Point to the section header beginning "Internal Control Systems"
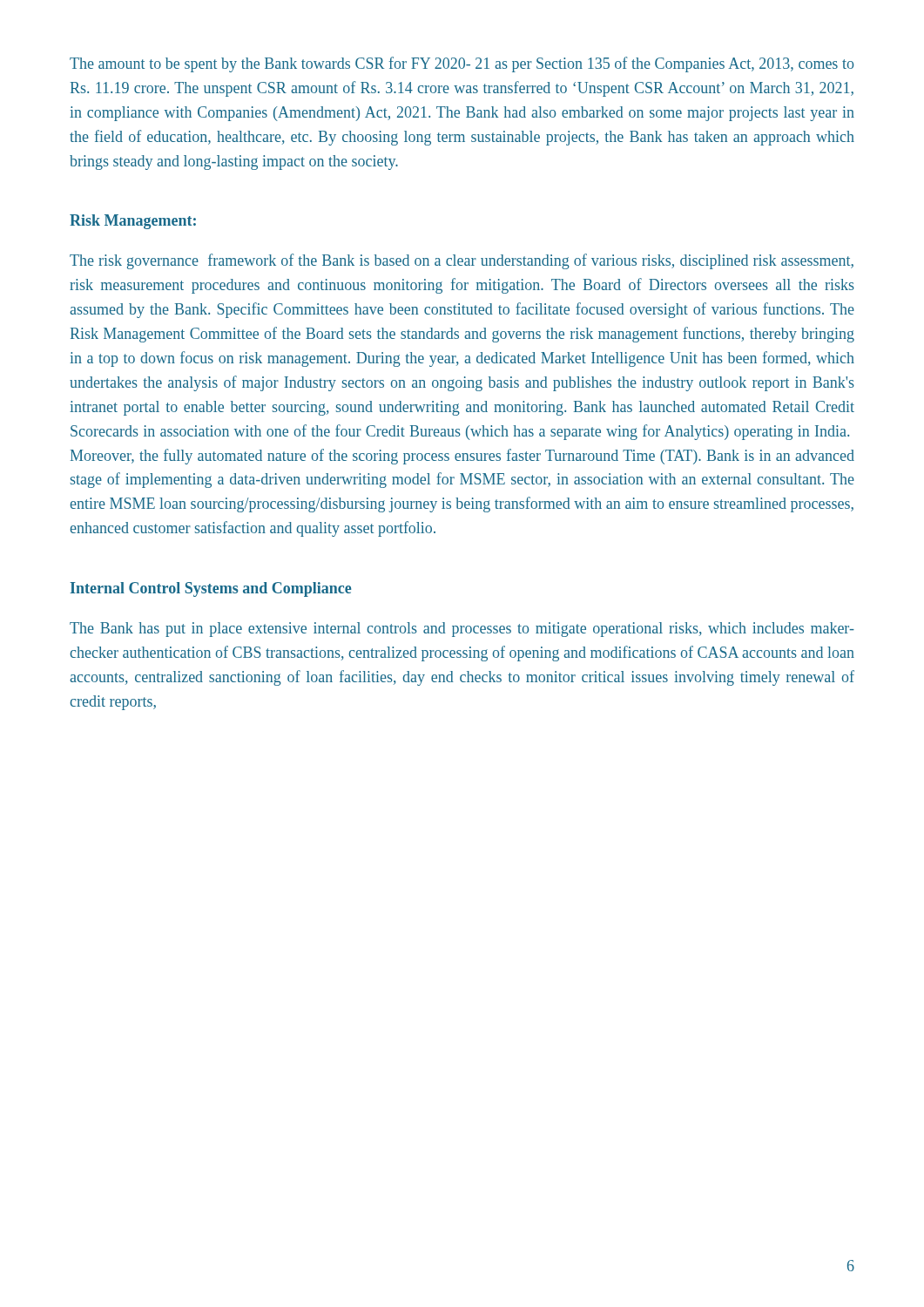The width and height of the screenshot is (924, 1307). point(211,588)
